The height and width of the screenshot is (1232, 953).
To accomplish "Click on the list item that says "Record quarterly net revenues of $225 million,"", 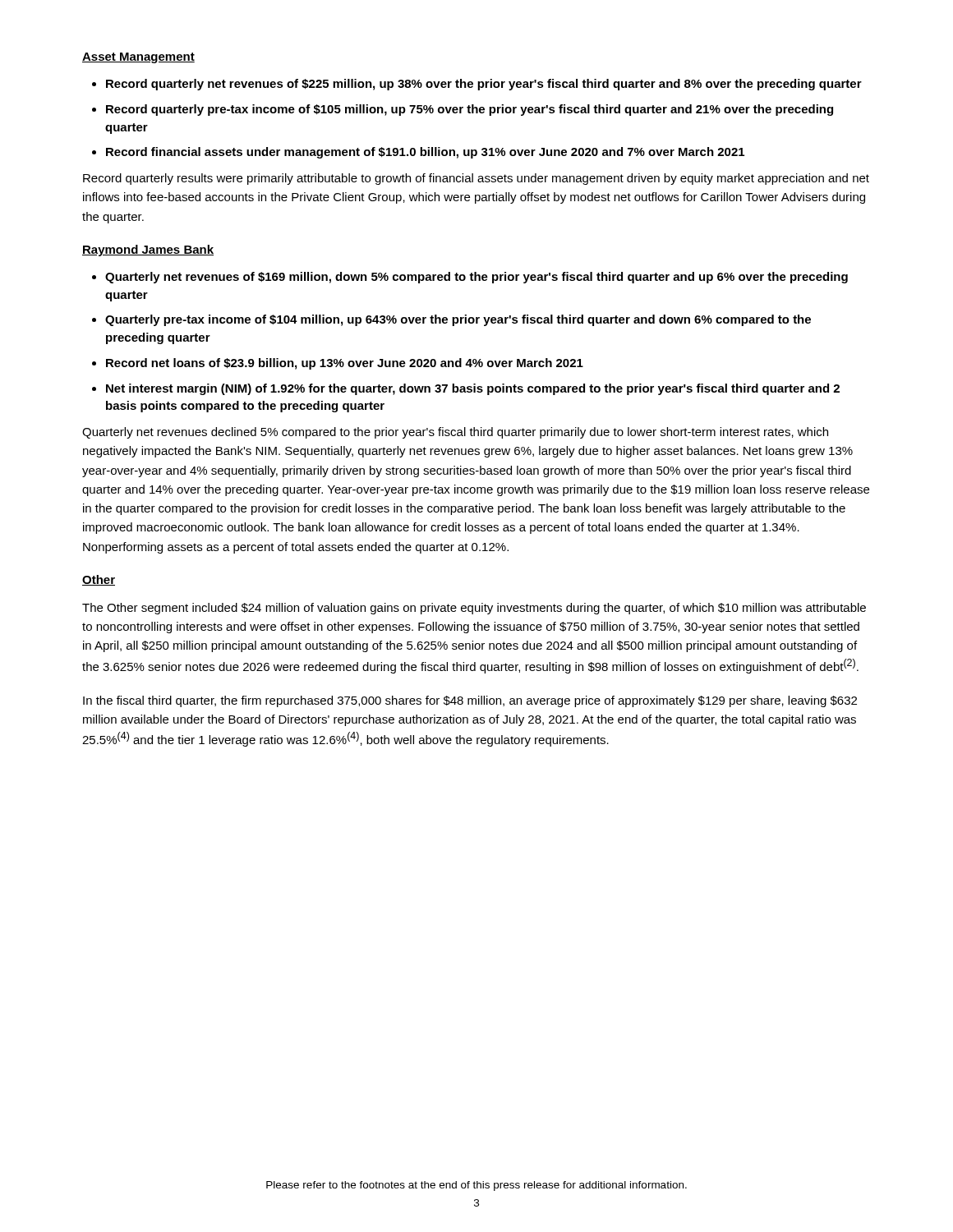I will pos(476,118).
